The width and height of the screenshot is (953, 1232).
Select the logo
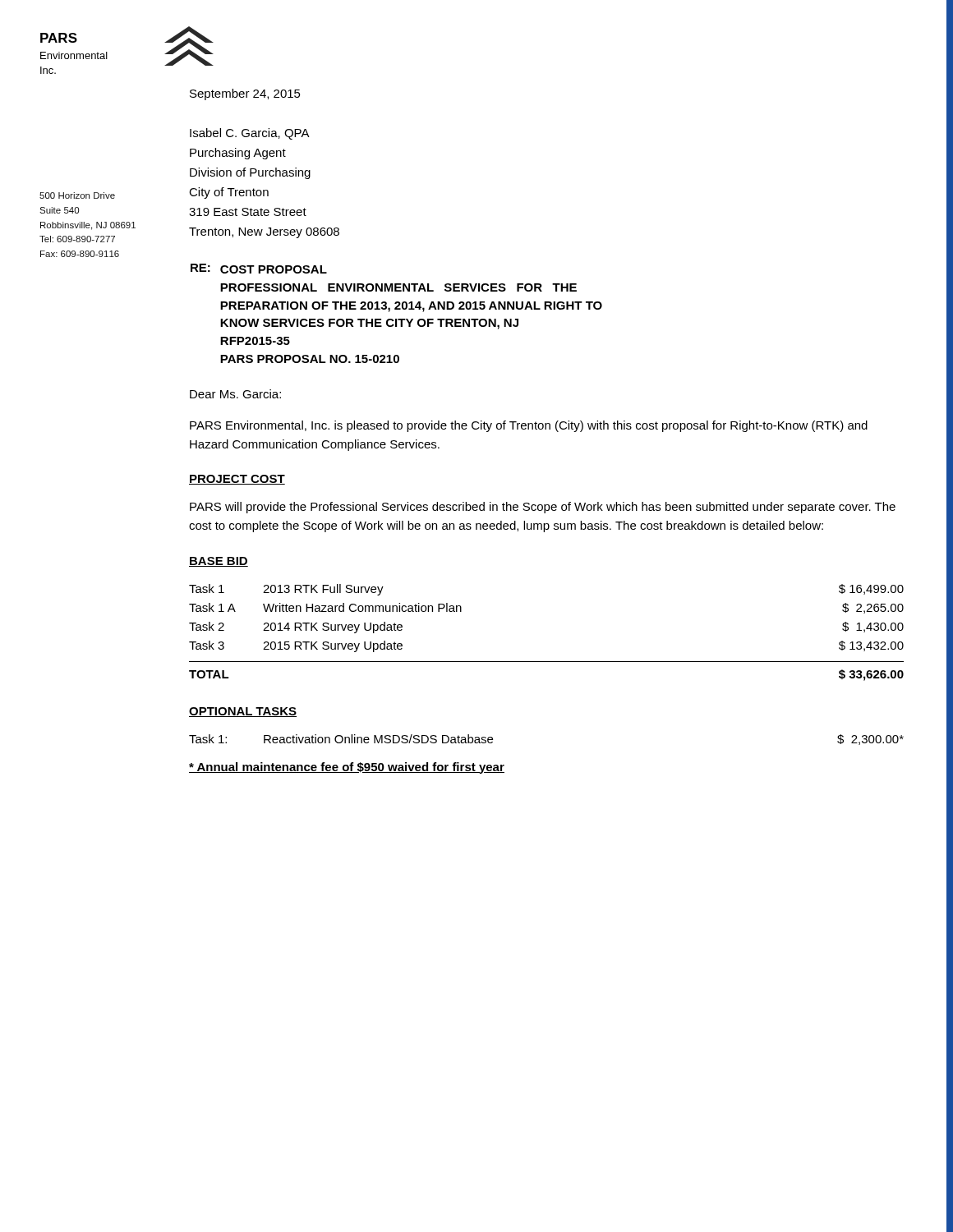point(193,53)
